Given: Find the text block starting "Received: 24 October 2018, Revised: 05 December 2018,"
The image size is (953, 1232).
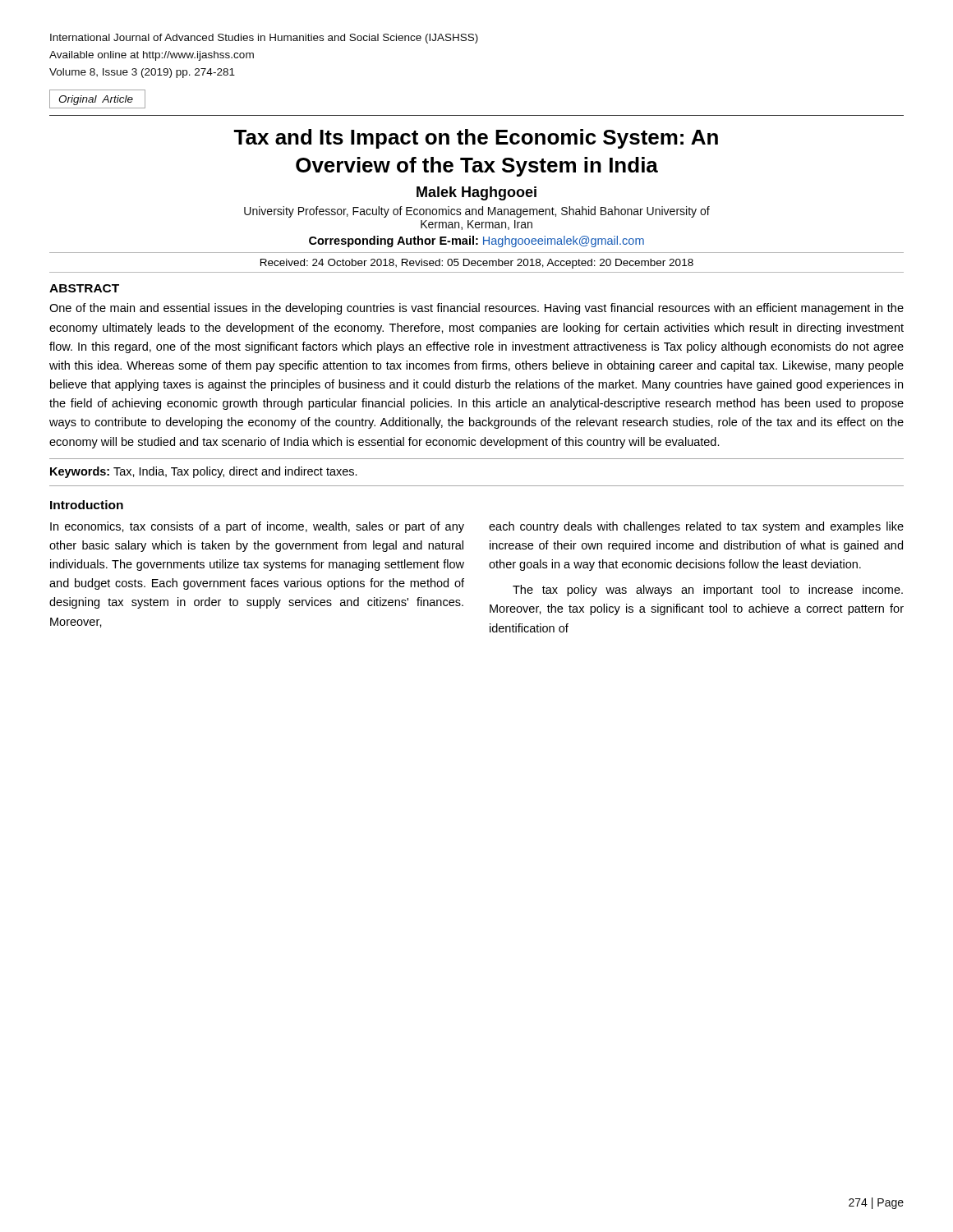Looking at the screenshot, I should click(x=476, y=263).
